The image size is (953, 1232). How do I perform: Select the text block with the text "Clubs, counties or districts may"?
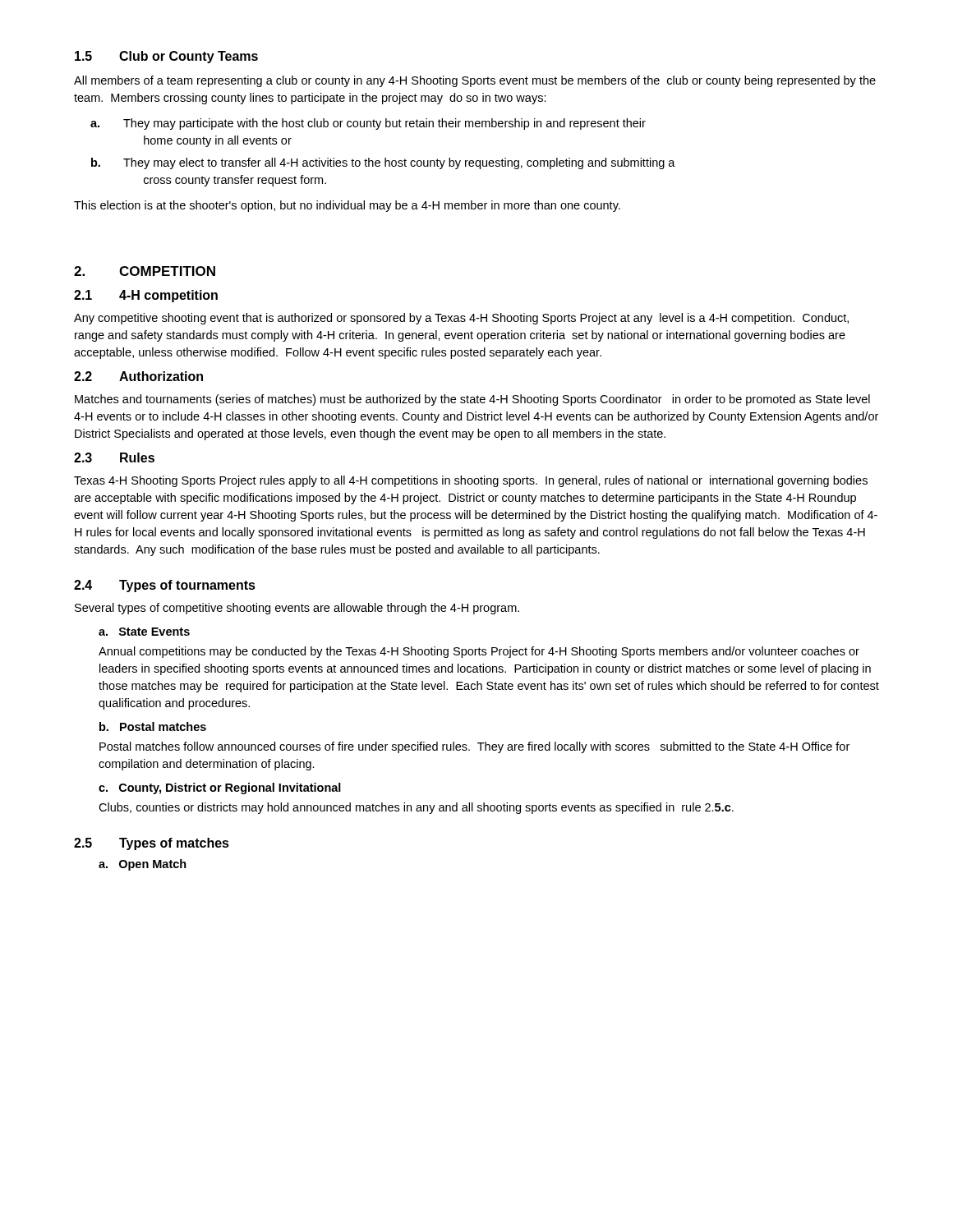point(416,808)
